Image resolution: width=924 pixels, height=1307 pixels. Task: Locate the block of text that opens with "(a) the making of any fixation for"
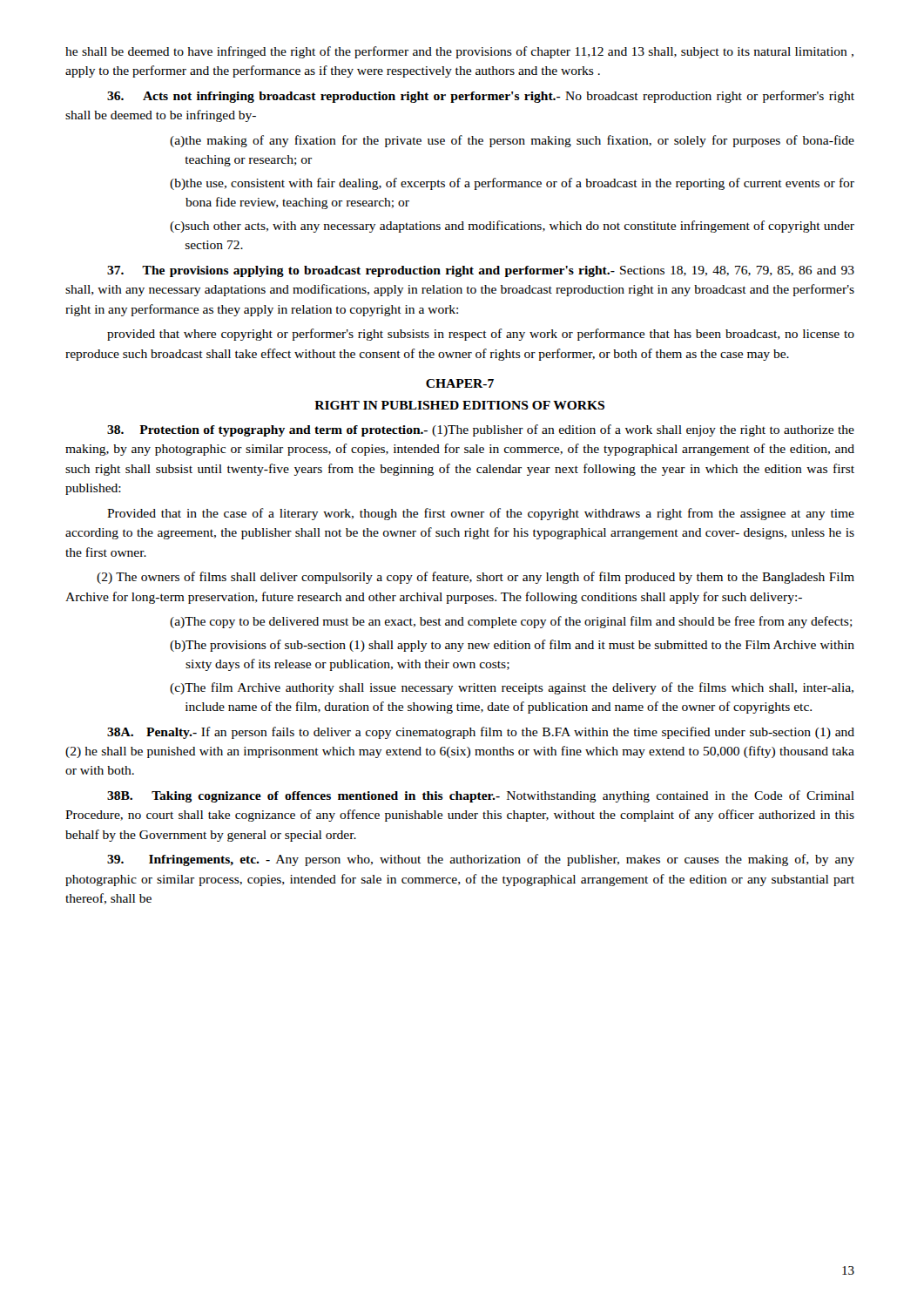(460, 150)
